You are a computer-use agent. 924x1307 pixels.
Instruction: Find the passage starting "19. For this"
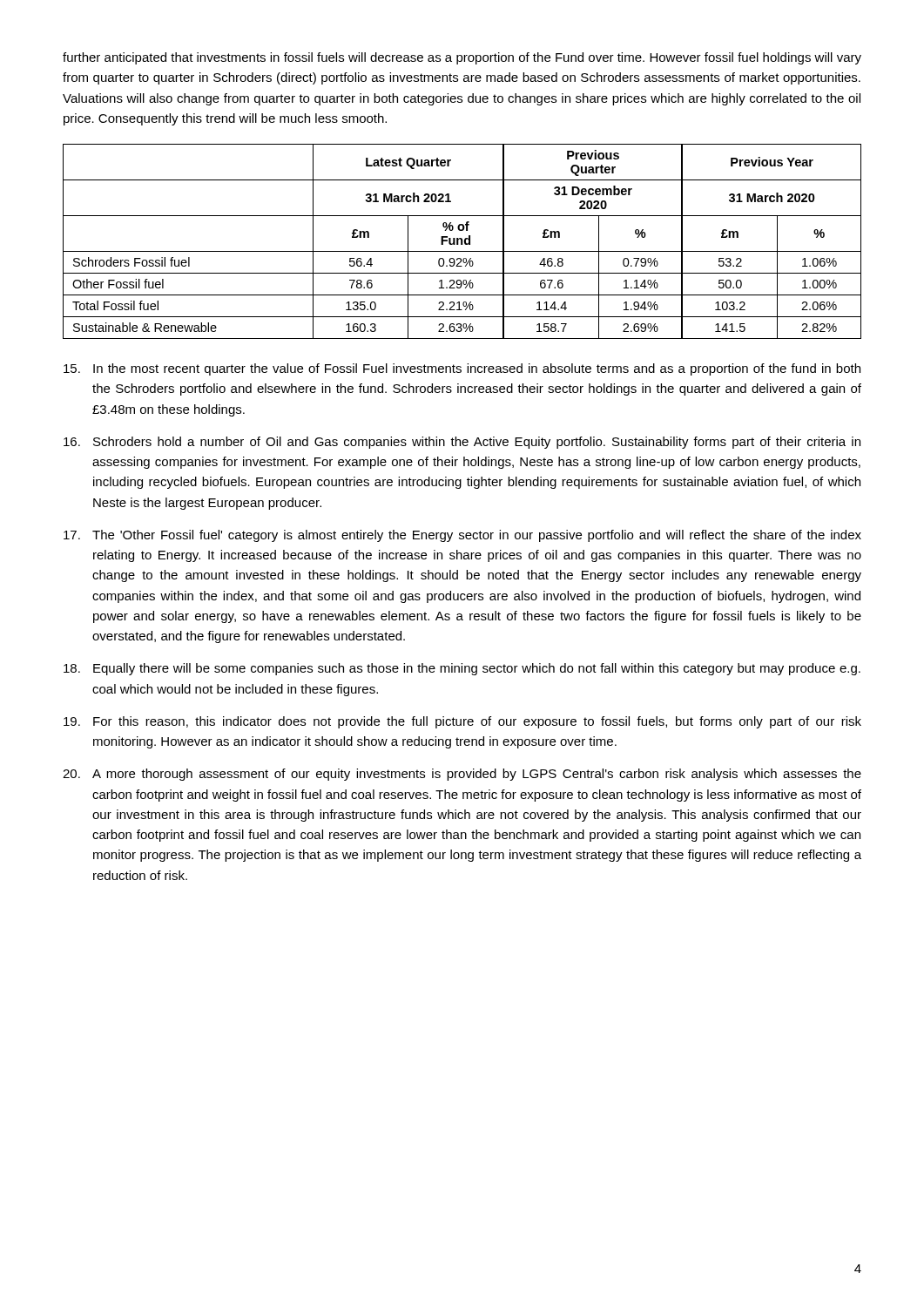click(x=462, y=731)
